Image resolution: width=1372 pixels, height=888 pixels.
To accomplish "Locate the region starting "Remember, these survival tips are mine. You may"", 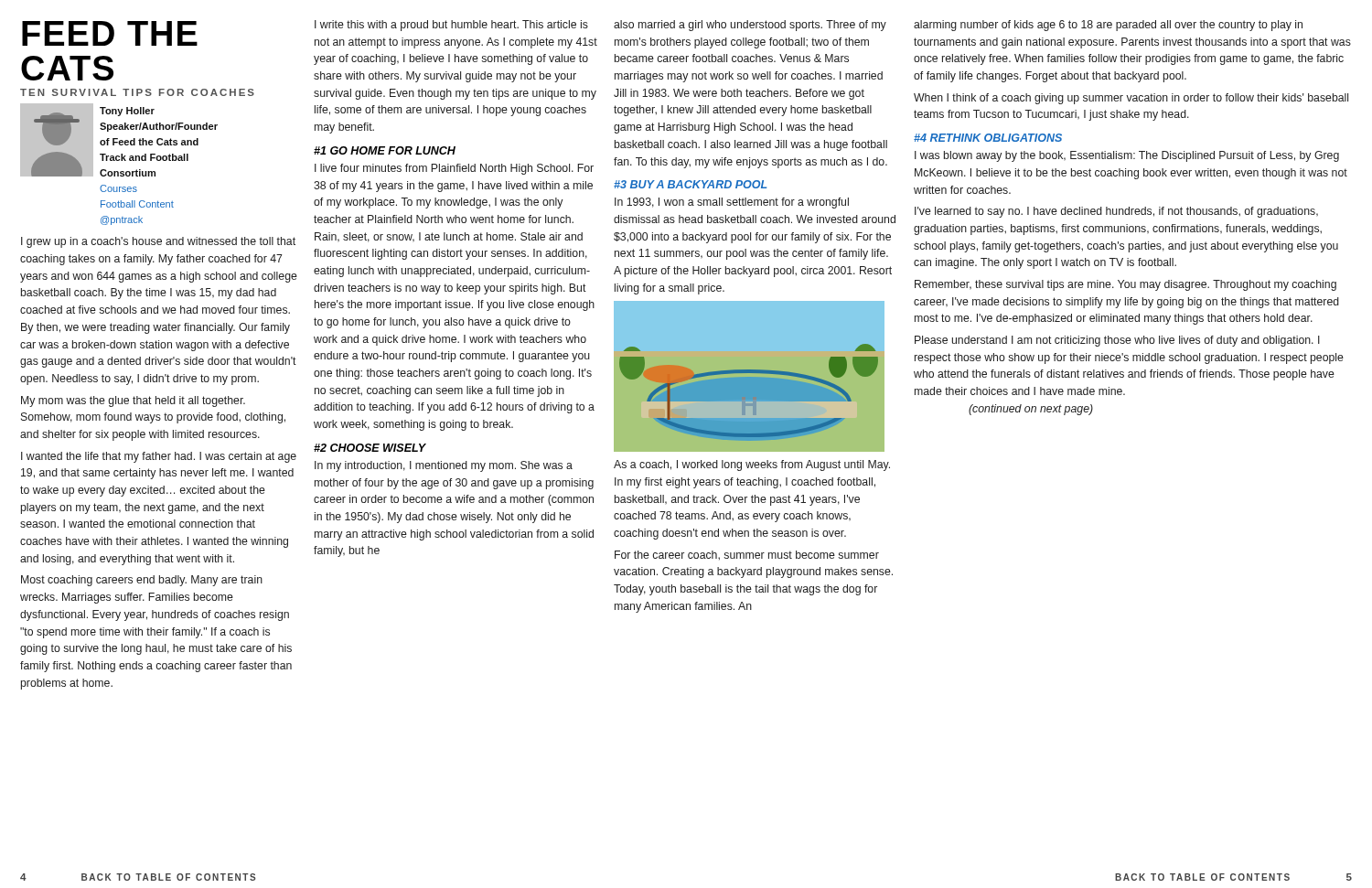I will click(x=1126, y=301).
